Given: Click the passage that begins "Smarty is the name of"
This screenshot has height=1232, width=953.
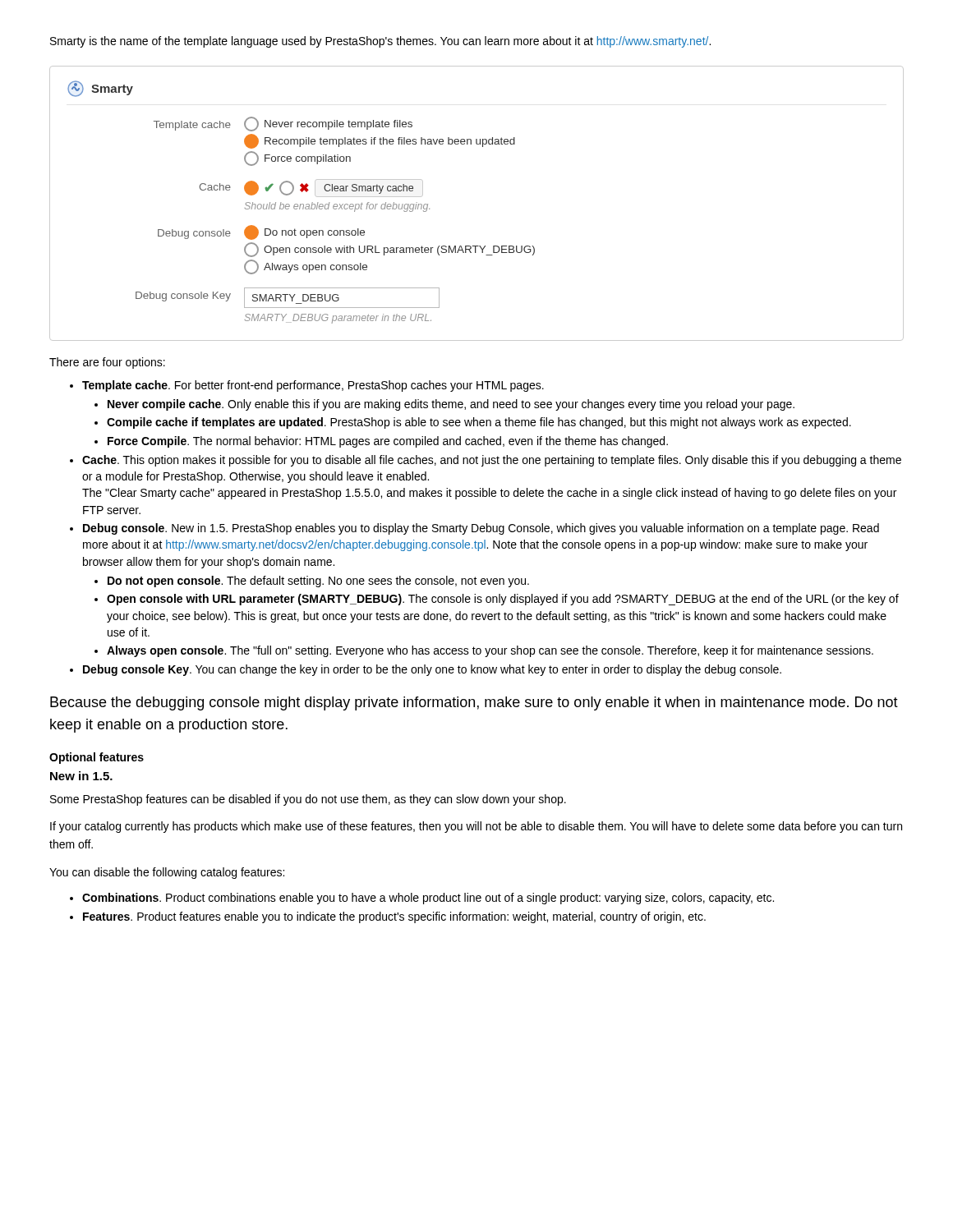Looking at the screenshot, I should 380,41.
